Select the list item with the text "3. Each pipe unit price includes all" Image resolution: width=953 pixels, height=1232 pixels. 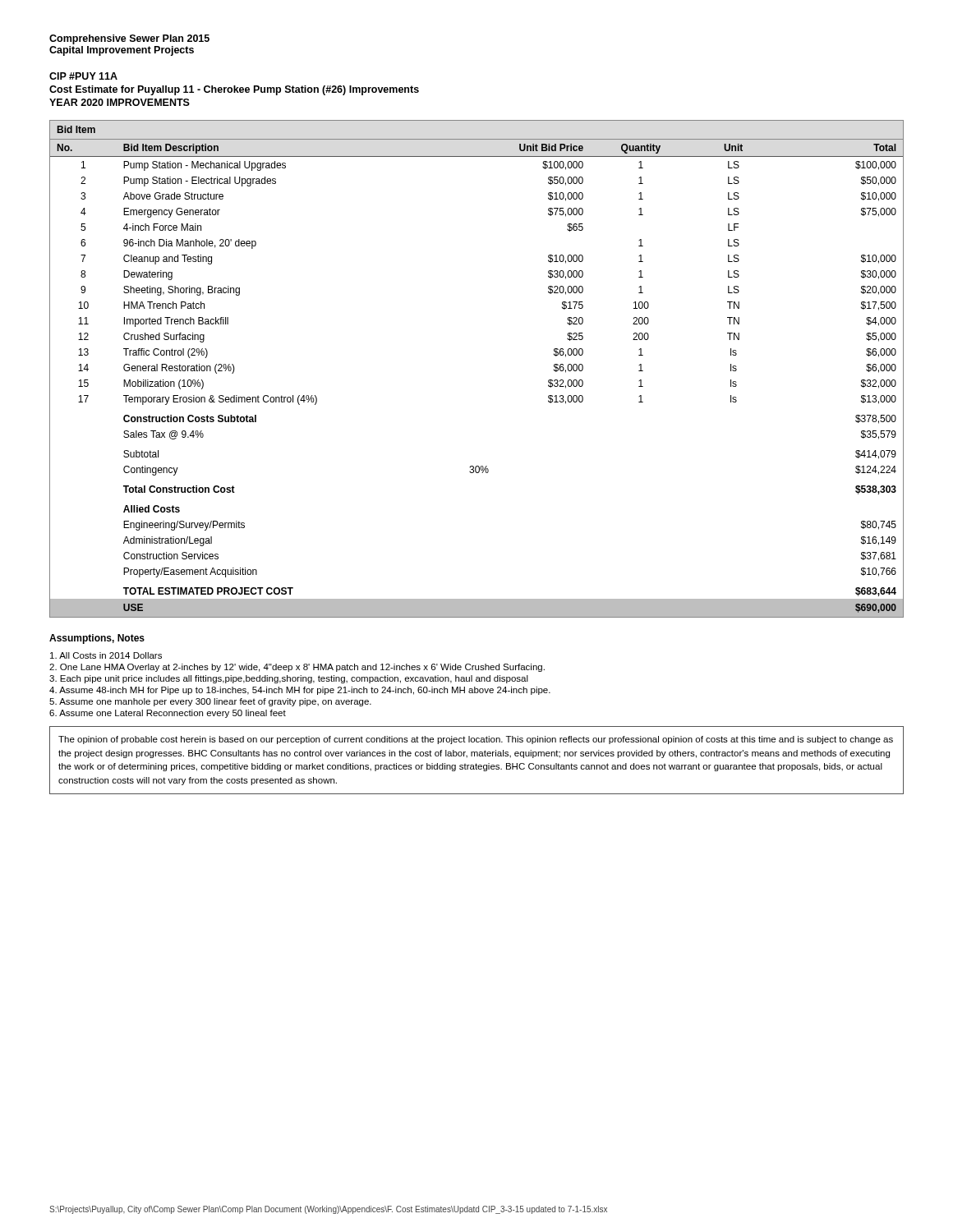(289, 678)
